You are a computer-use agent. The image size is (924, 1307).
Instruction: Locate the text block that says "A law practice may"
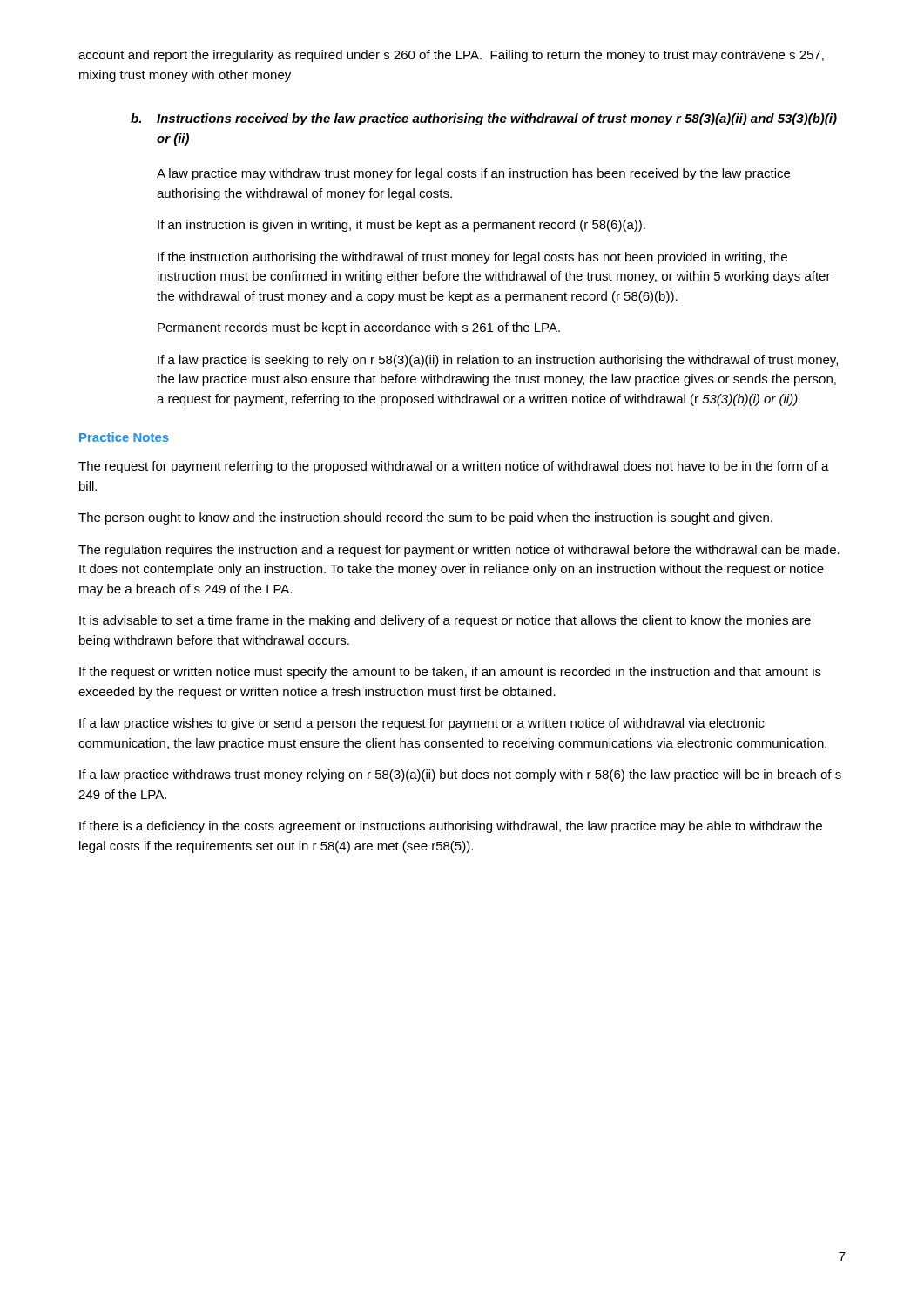click(474, 183)
